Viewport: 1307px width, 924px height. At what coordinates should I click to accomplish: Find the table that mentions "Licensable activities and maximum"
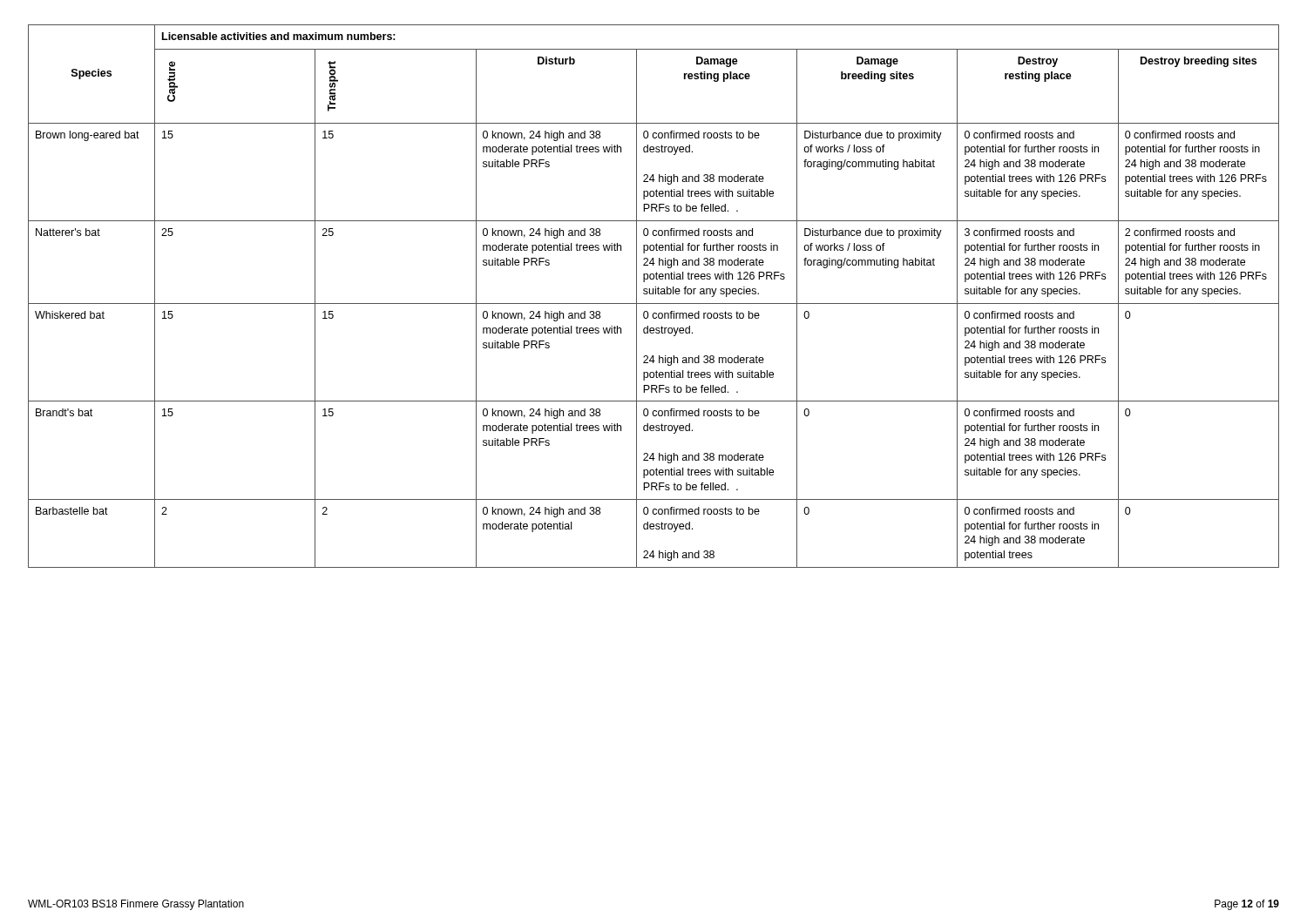click(x=654, y=296)
